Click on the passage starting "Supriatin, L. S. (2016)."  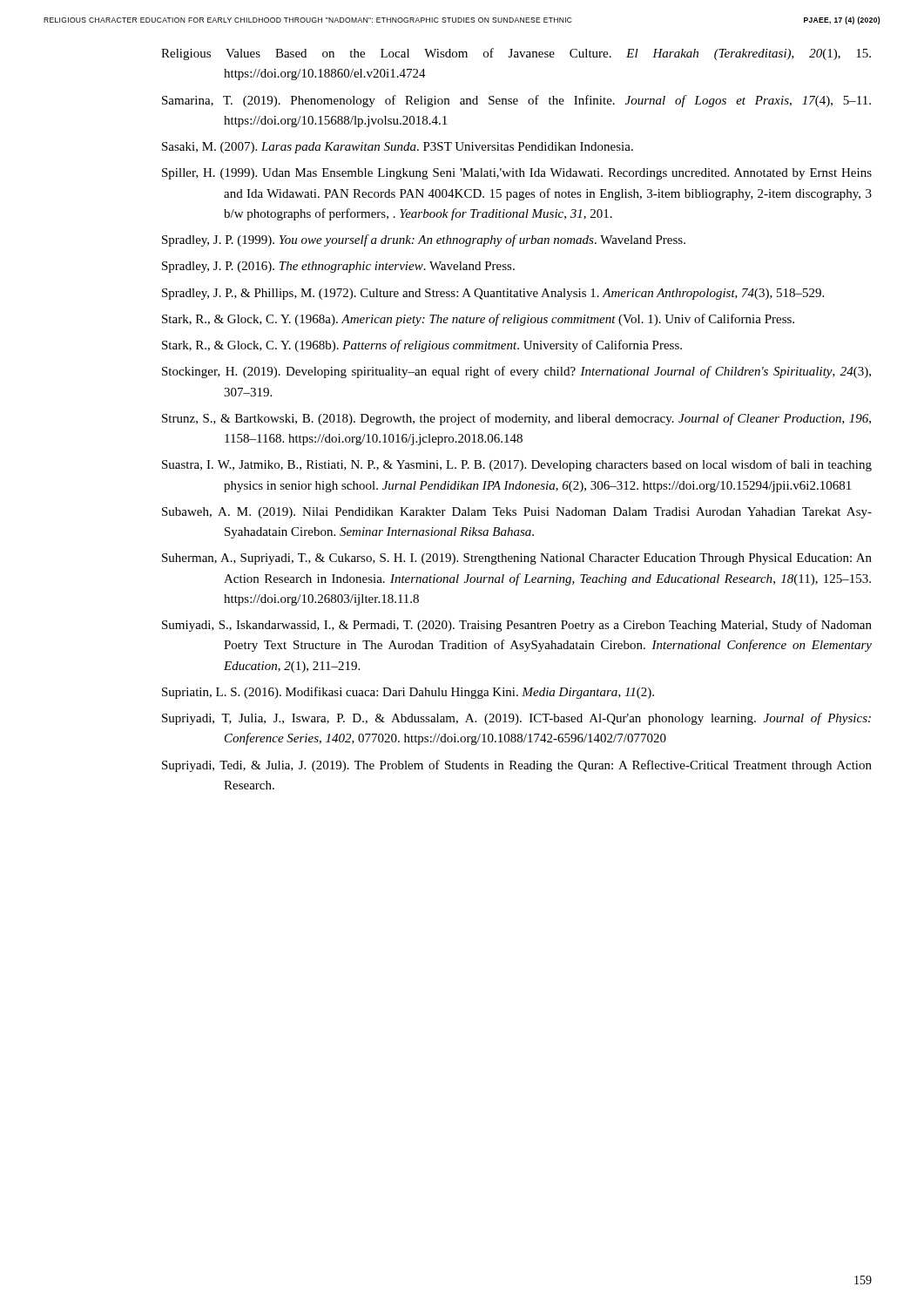[x=408, y=692]
